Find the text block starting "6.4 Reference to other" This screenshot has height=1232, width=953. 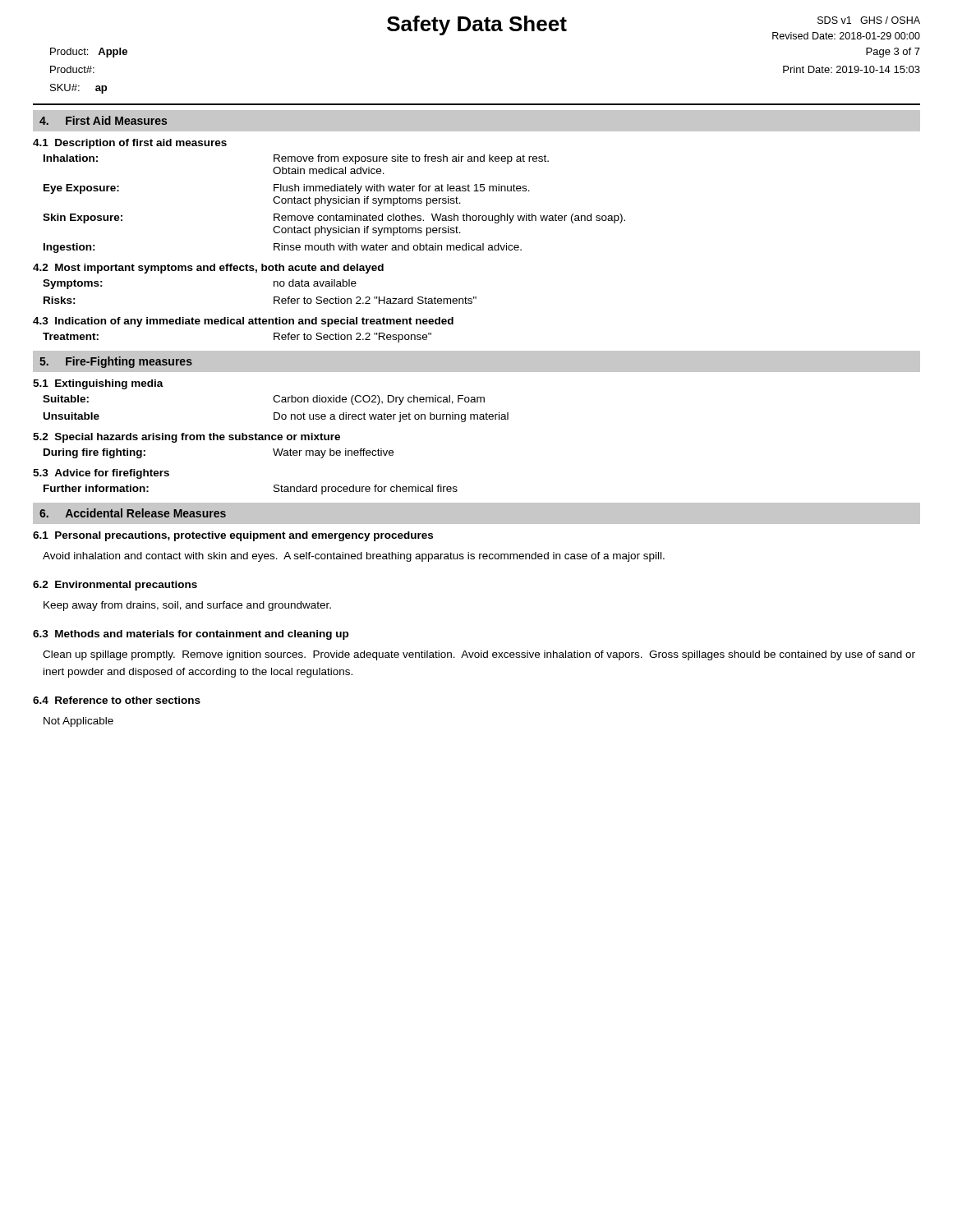click(x=117, y=700)
